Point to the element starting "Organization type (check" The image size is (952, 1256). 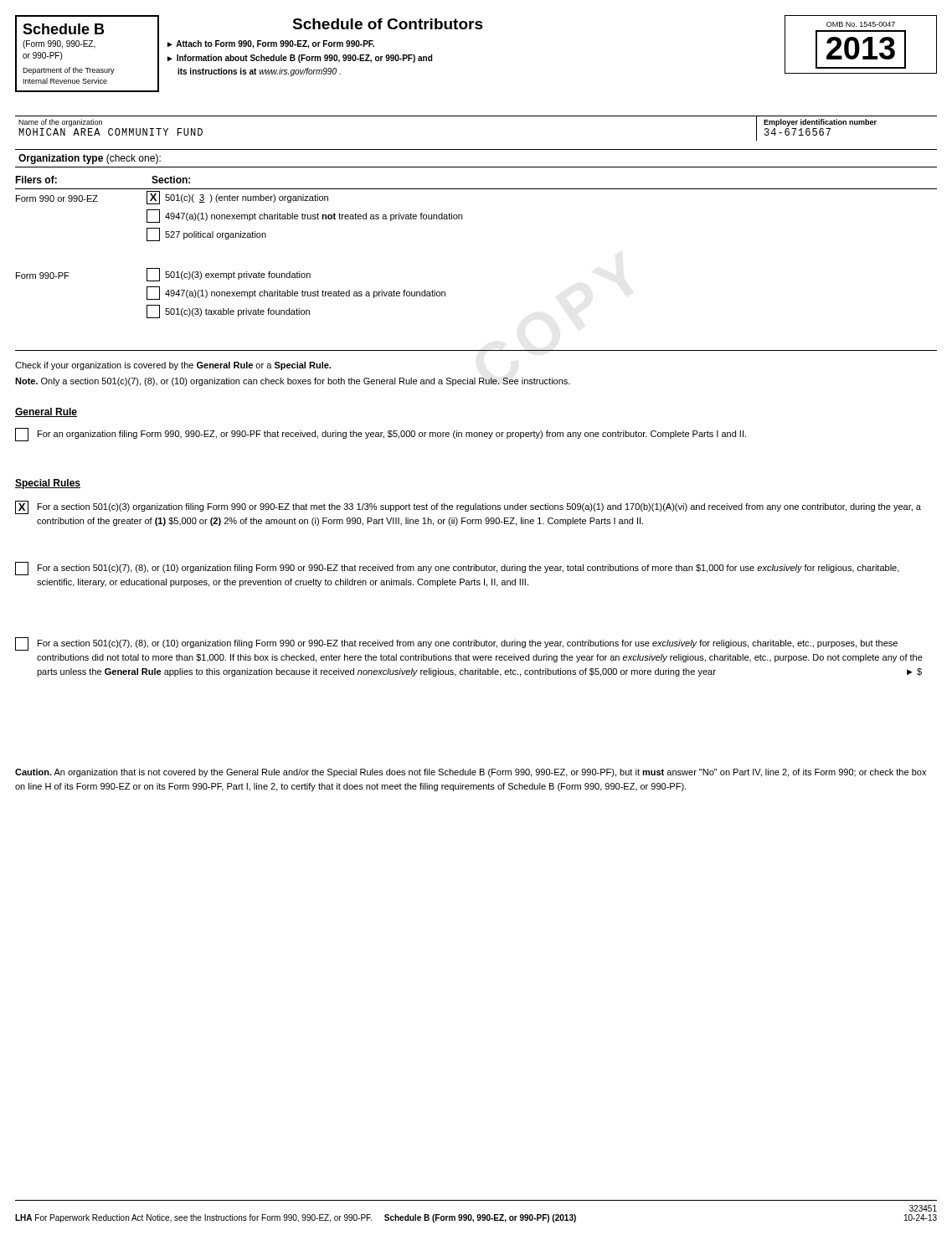90,158
